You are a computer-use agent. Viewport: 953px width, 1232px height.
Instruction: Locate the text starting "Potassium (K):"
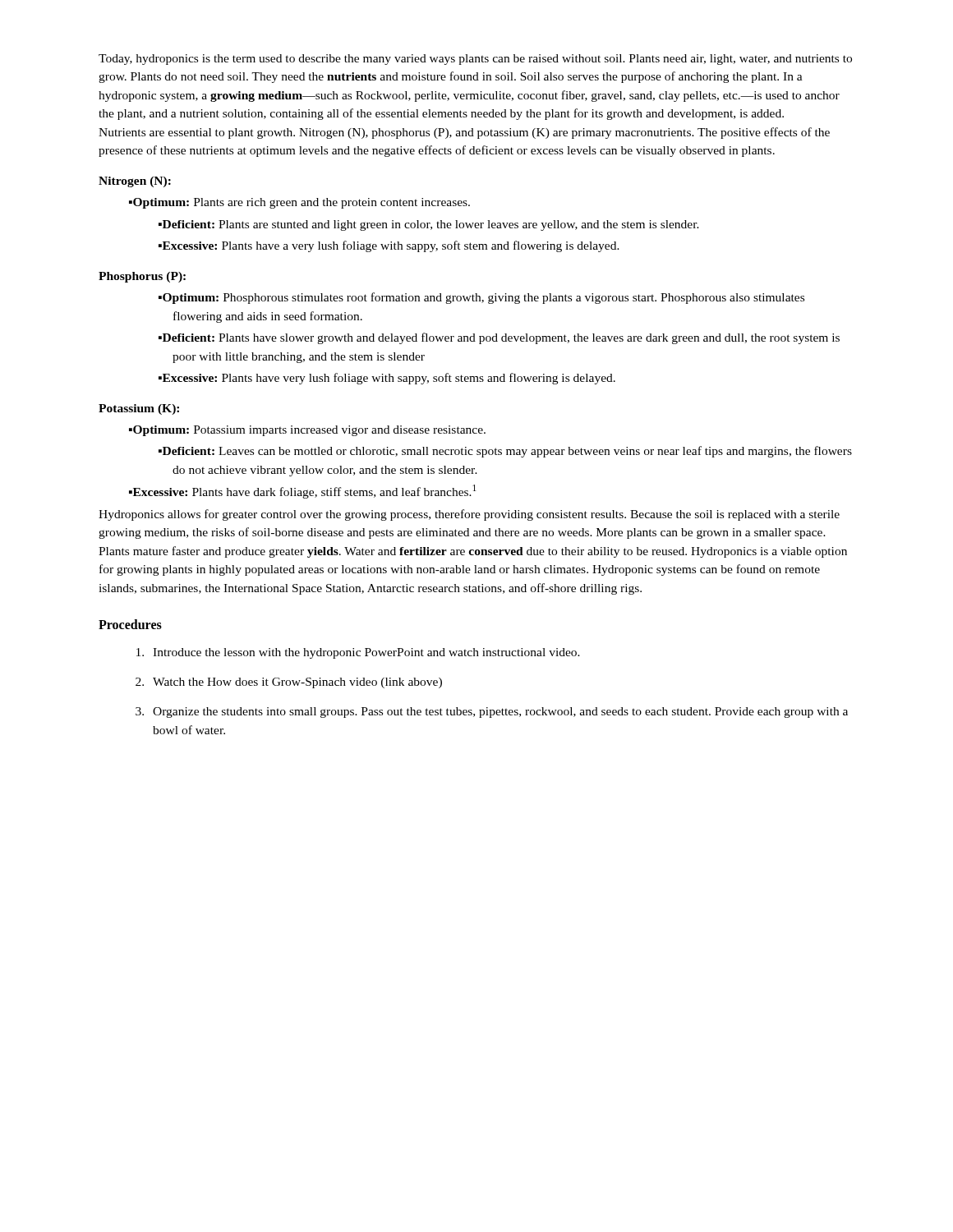pos(139,407)
